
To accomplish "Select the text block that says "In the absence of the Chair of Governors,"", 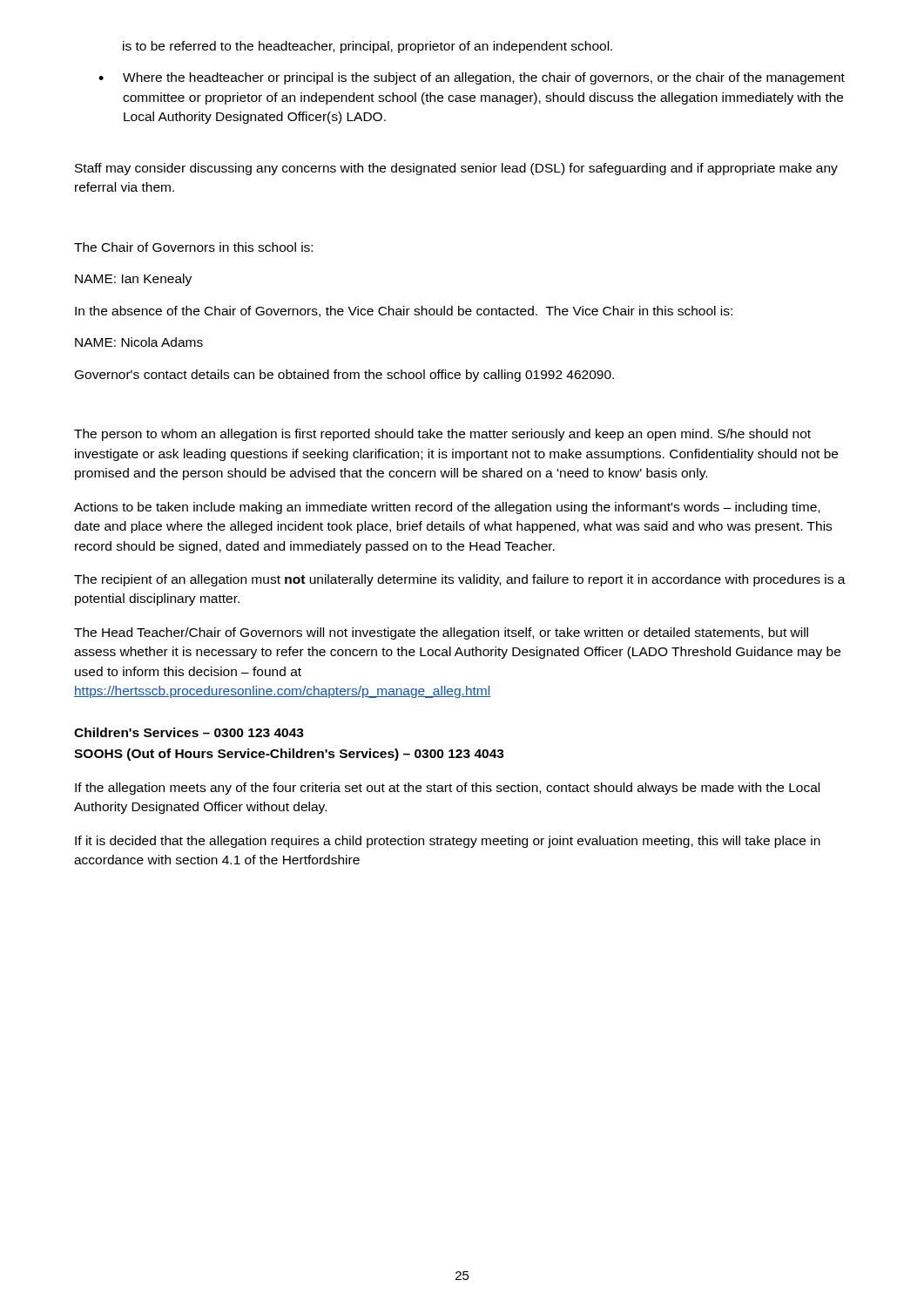I will click(x=404, y=310).
